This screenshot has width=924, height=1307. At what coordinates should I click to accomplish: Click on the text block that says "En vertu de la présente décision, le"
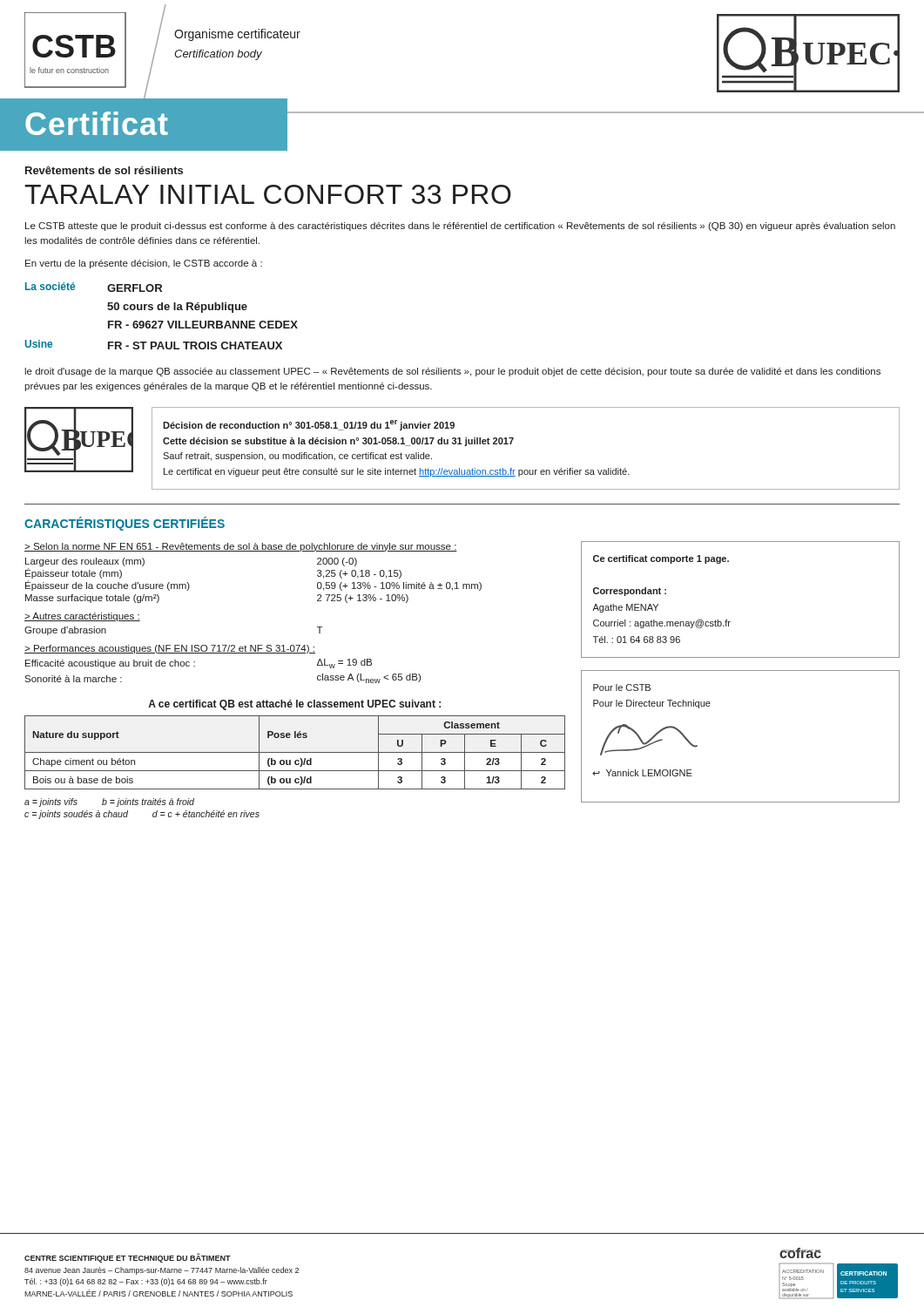pyautogui.click(x=144, y=263)
